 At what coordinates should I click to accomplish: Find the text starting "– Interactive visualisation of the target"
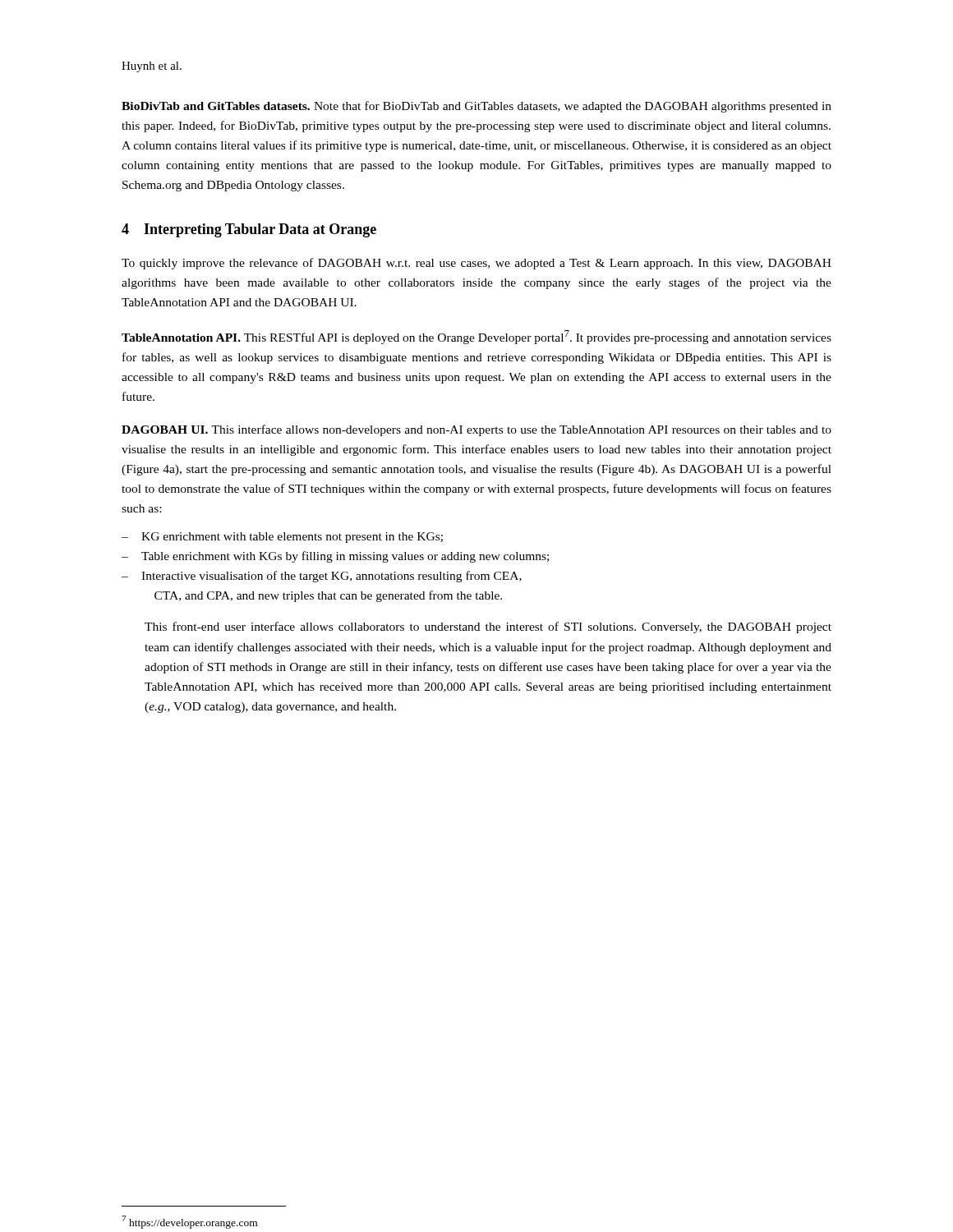tap(322, 586)
